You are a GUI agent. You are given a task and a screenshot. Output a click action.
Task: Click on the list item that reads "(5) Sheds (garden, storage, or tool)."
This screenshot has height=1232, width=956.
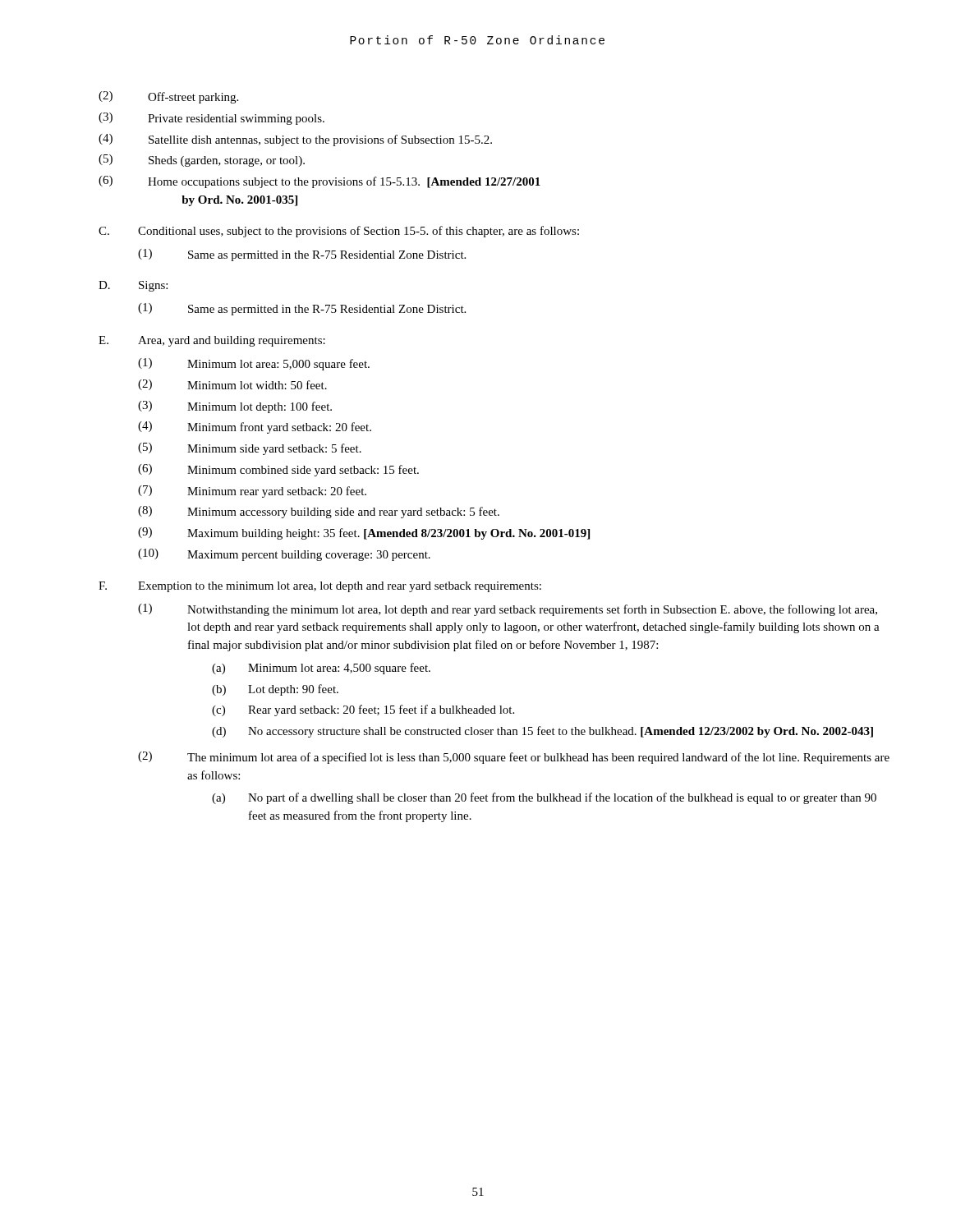[202, 161]
